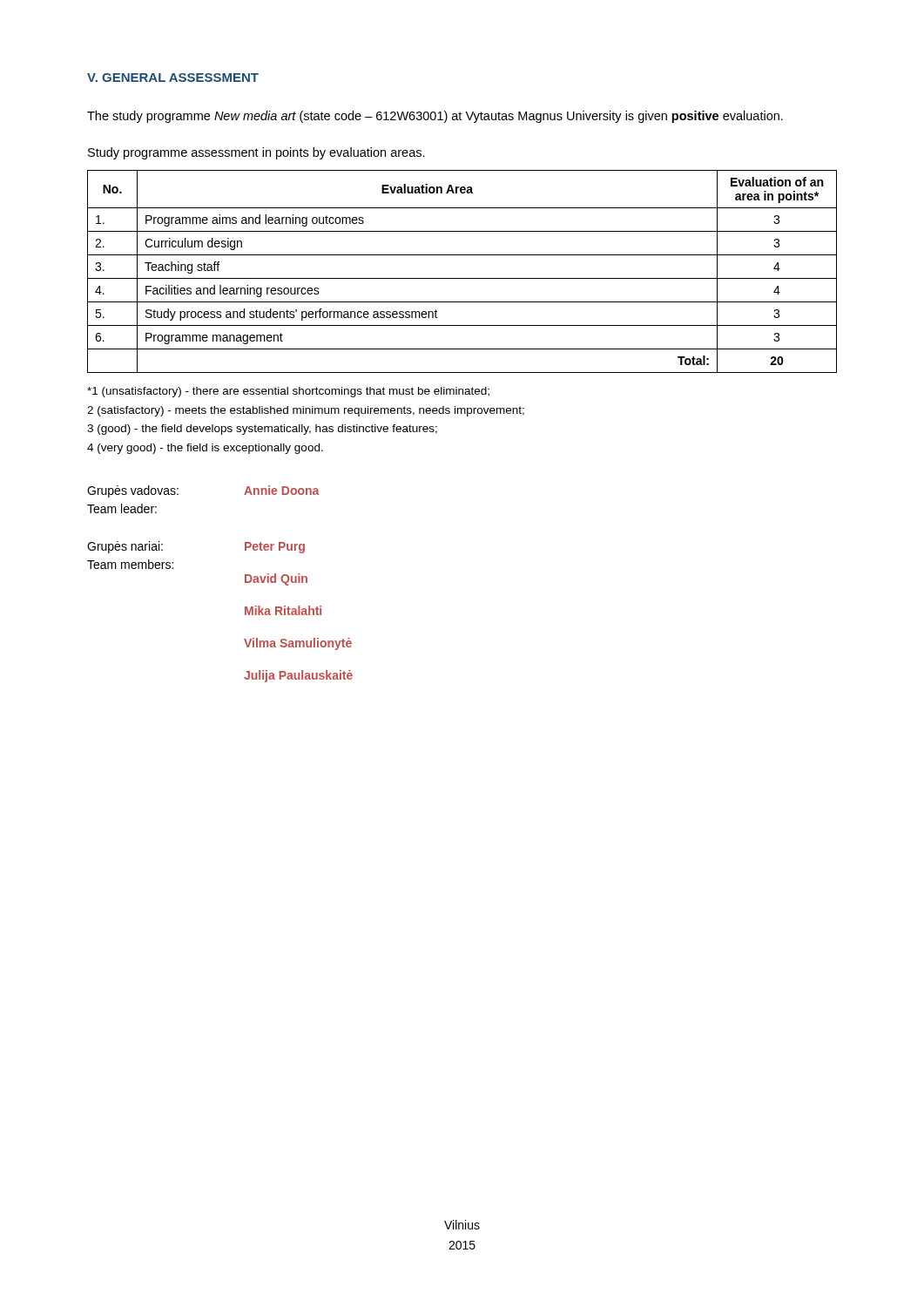This screenshot has height=1307, width=924.
Task: Point to the block beginning "Grupės nariai: Team"
Action: (x=124, y=547)
